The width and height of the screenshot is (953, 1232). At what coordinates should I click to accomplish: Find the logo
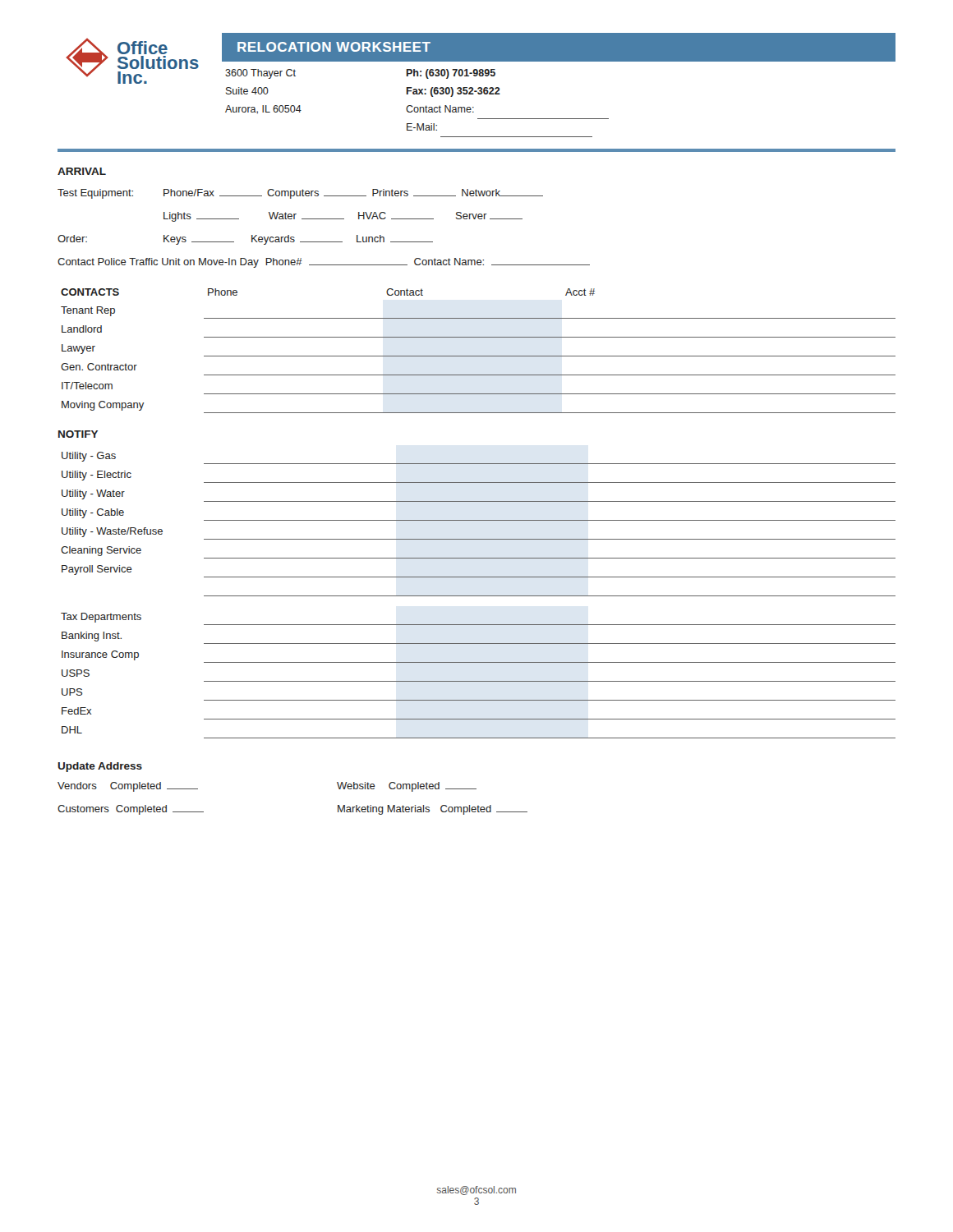coord(476,85)
